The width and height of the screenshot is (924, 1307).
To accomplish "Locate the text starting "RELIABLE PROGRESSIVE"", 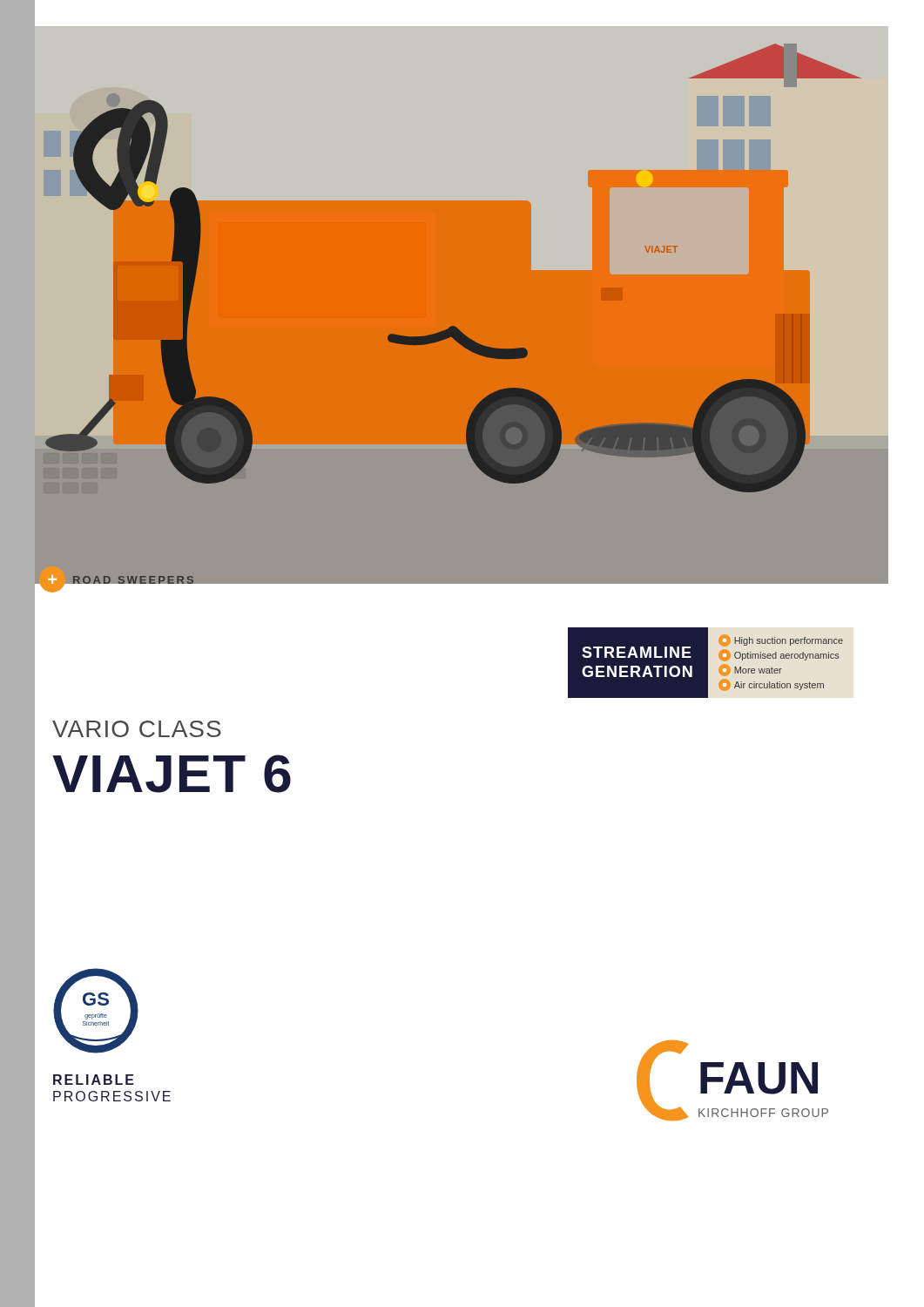I will pyautogui.click(x=113, y=1088).
